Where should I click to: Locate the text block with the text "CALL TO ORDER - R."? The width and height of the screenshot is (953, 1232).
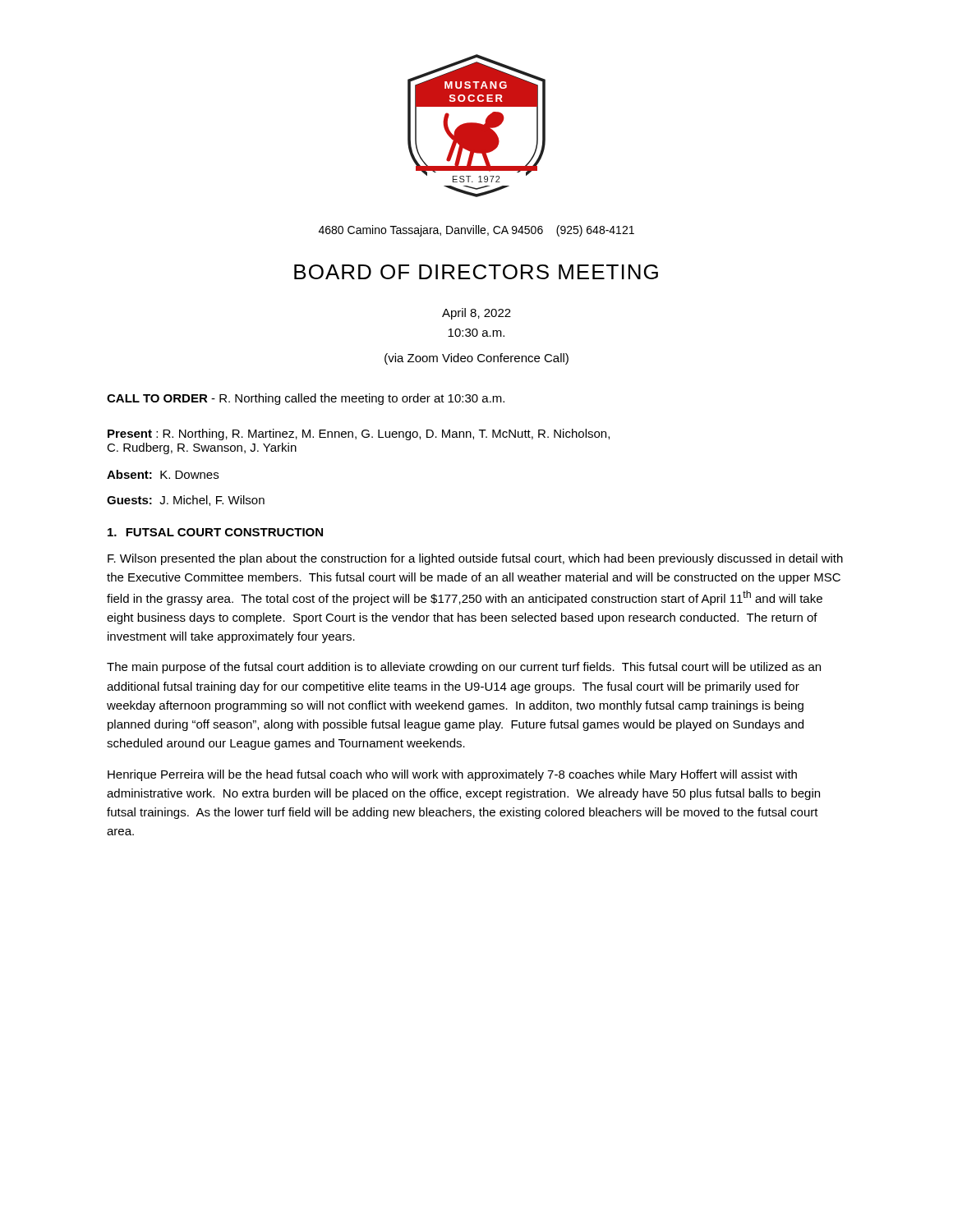click(306, 398)
